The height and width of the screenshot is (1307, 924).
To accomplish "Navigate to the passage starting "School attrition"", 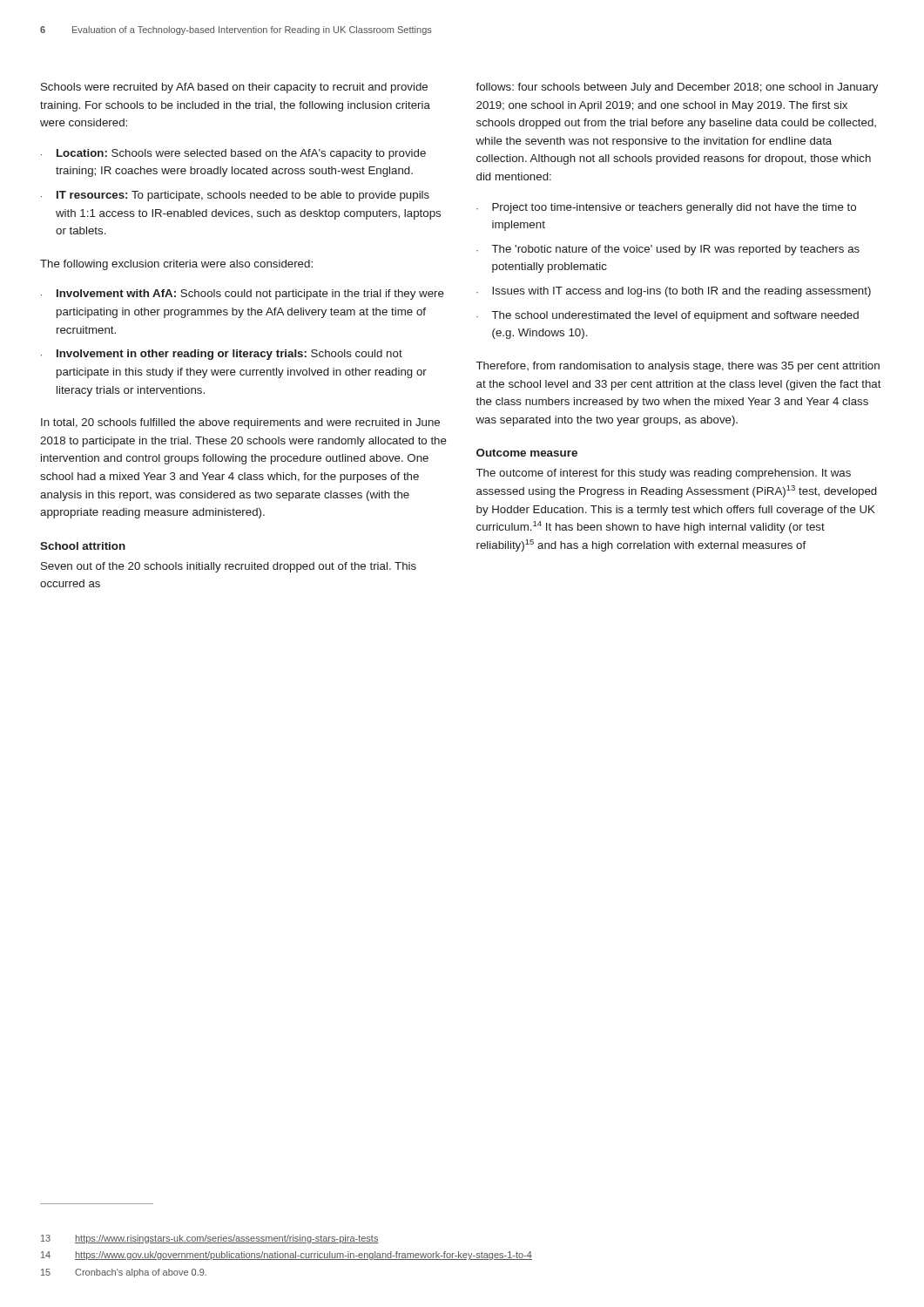I will [x=83, y=546].
